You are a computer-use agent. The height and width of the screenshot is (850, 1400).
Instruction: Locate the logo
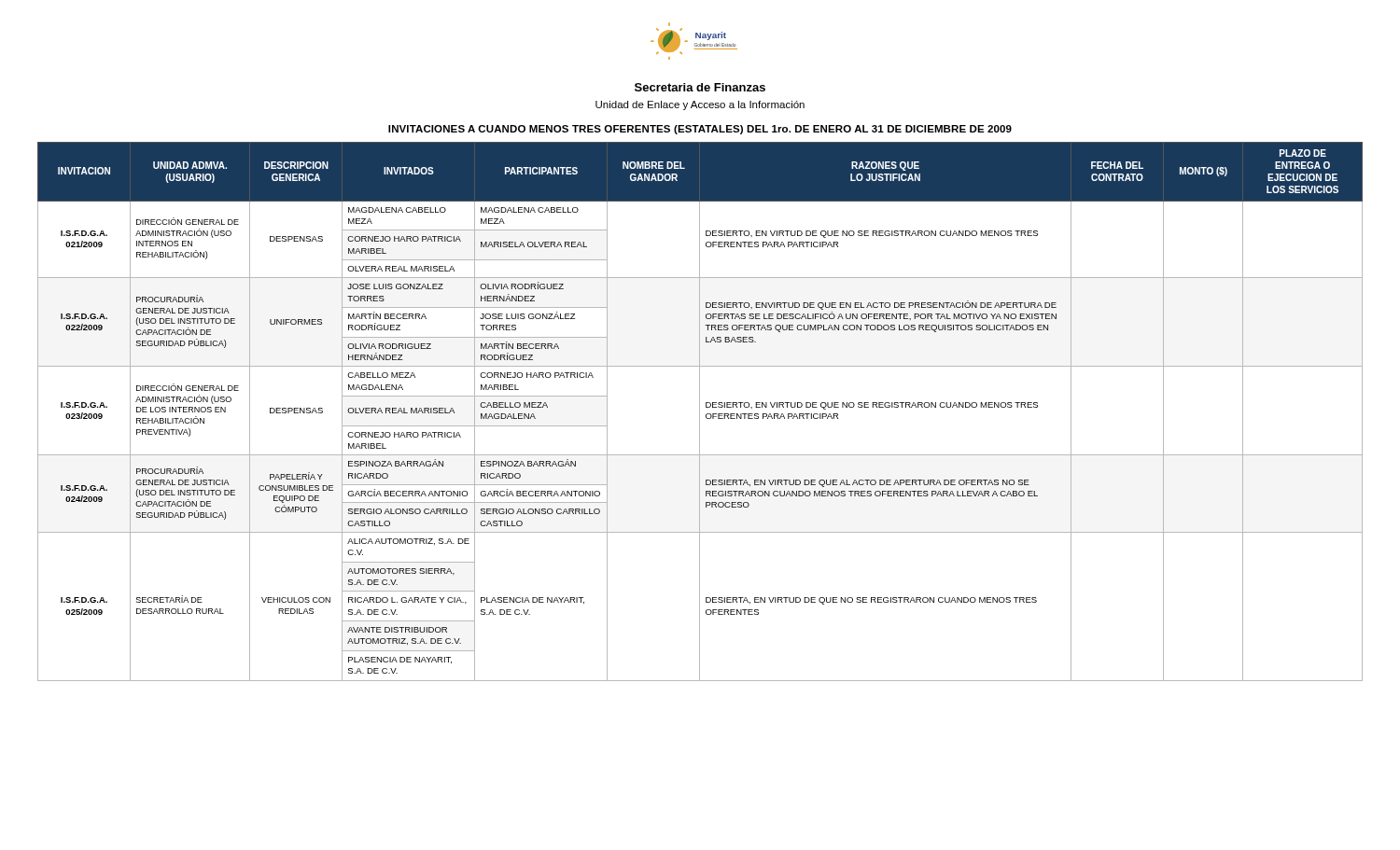click(700, 45)
